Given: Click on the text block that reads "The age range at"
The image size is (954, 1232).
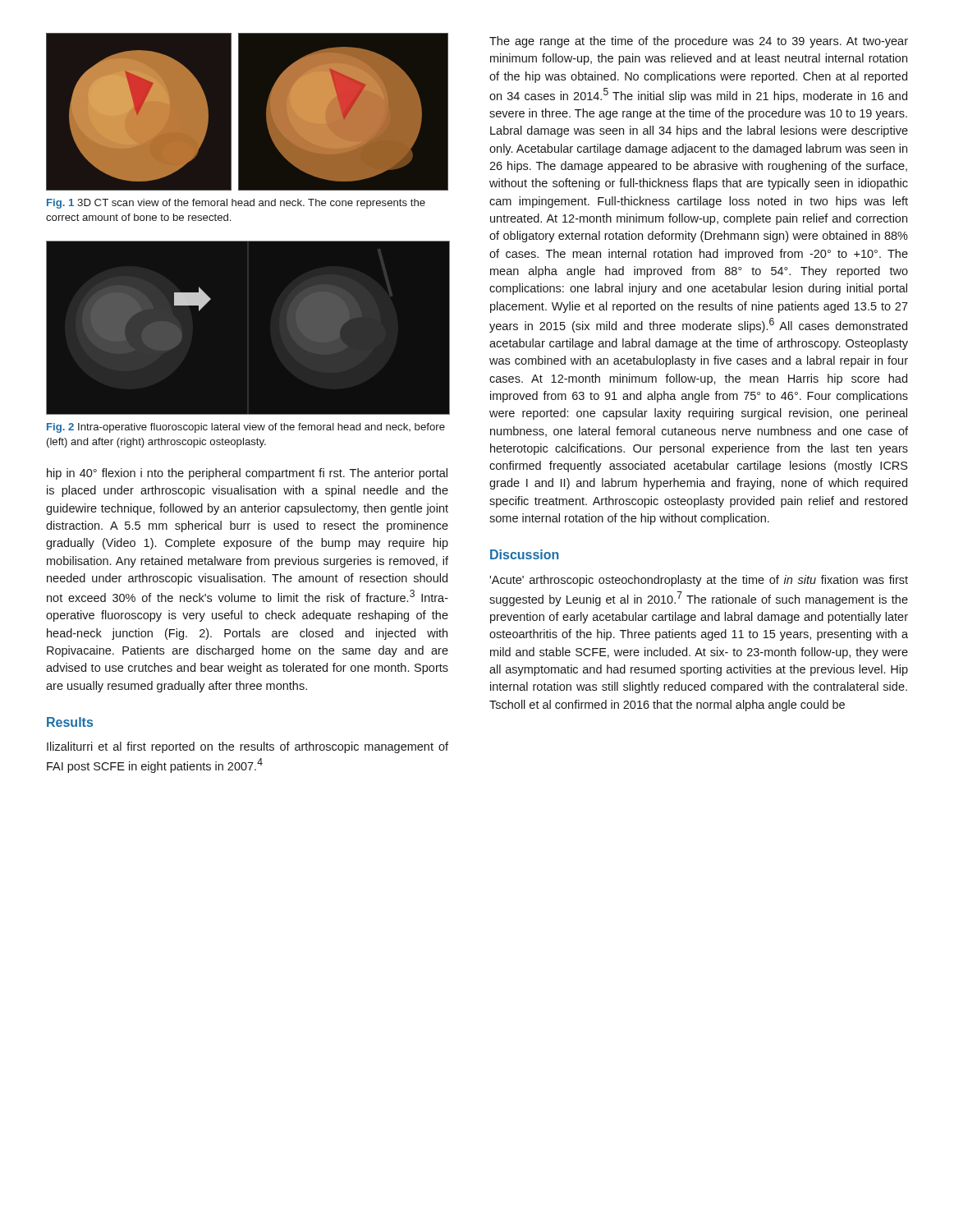Looking at the screenshot, I should 699,280.
